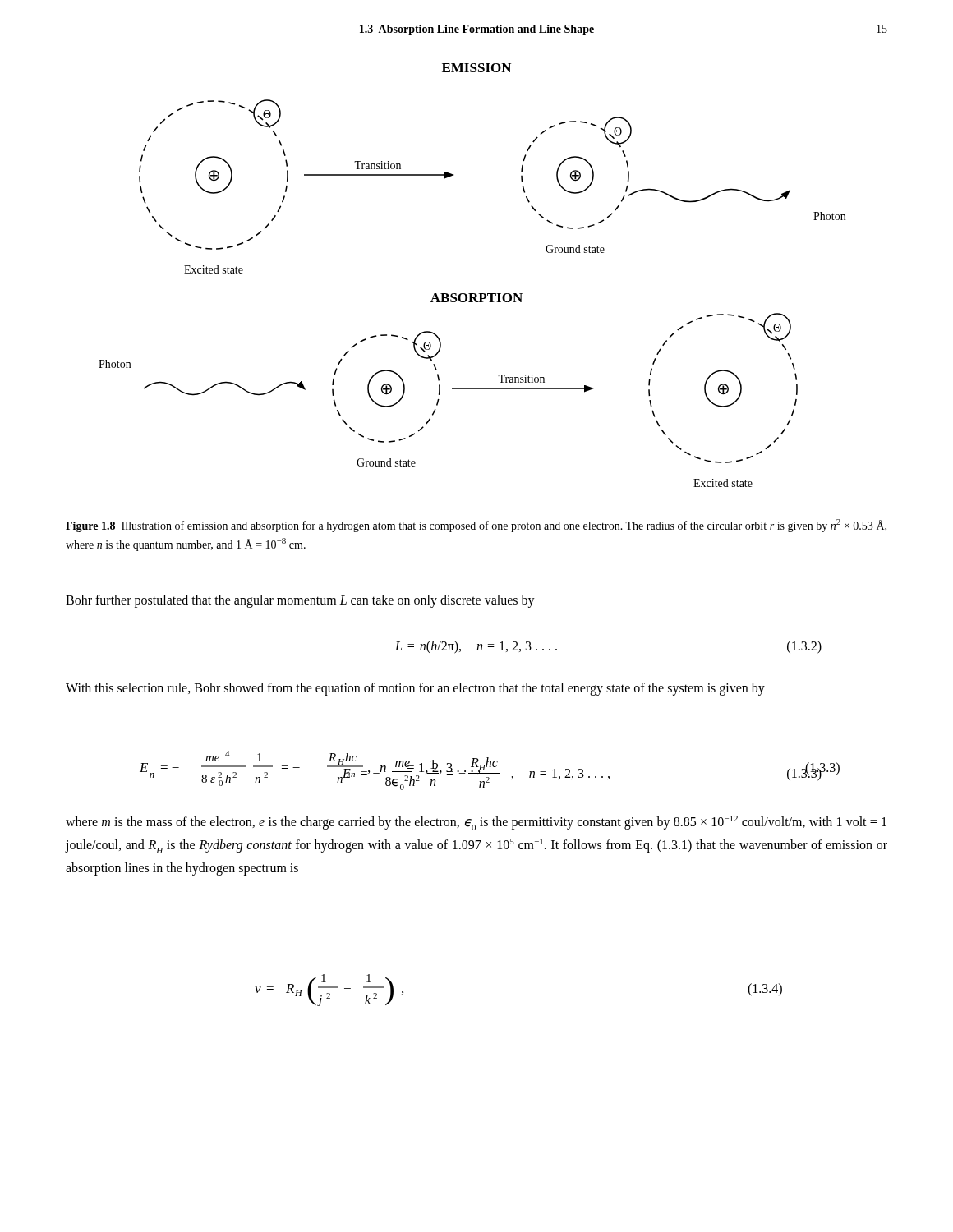Find the formula that says "E n = − me 4 8"
Viewport: 953px width, 1232px height.
point(476,768)
